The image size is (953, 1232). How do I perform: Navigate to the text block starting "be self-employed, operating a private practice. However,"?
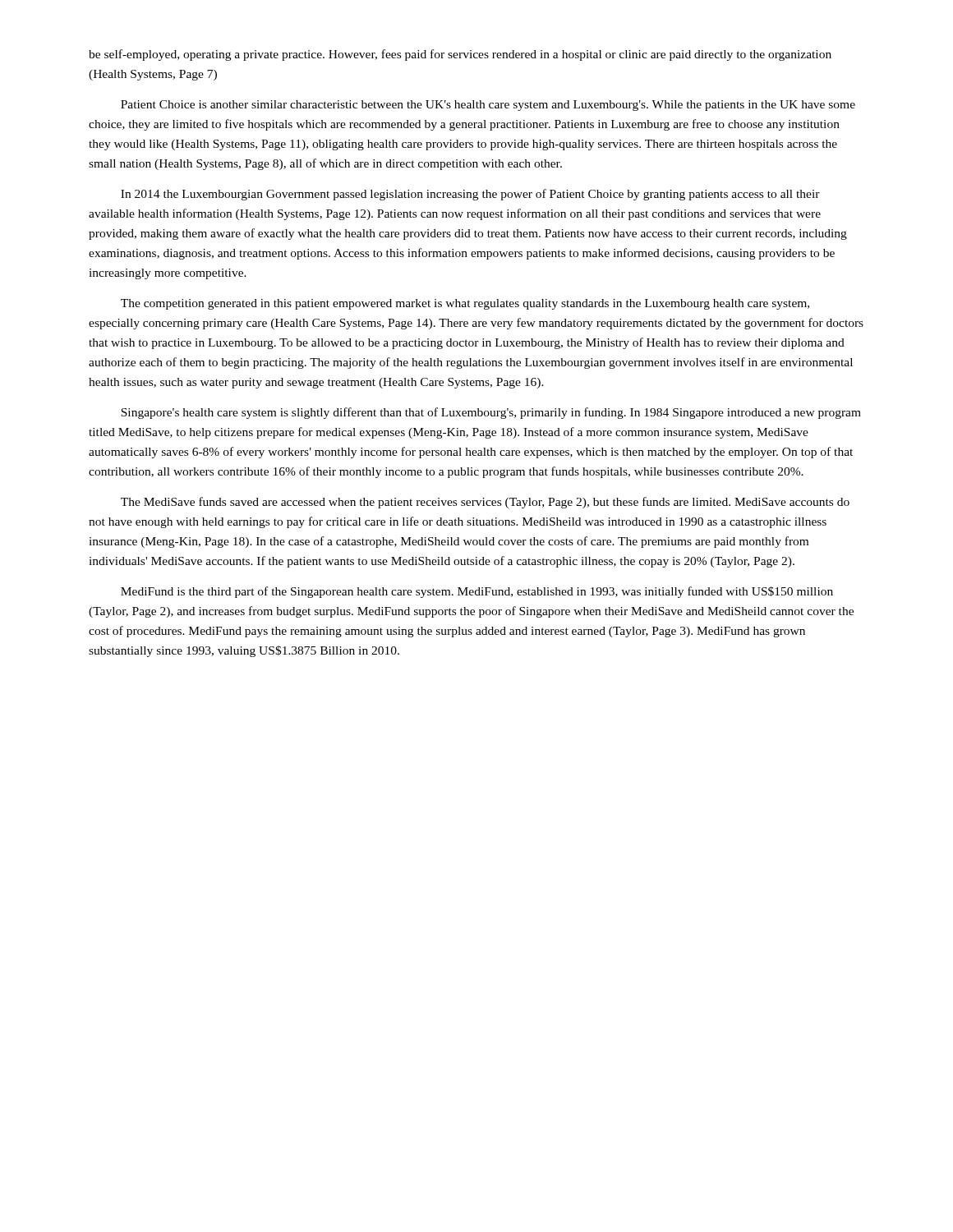pos(476,353)
